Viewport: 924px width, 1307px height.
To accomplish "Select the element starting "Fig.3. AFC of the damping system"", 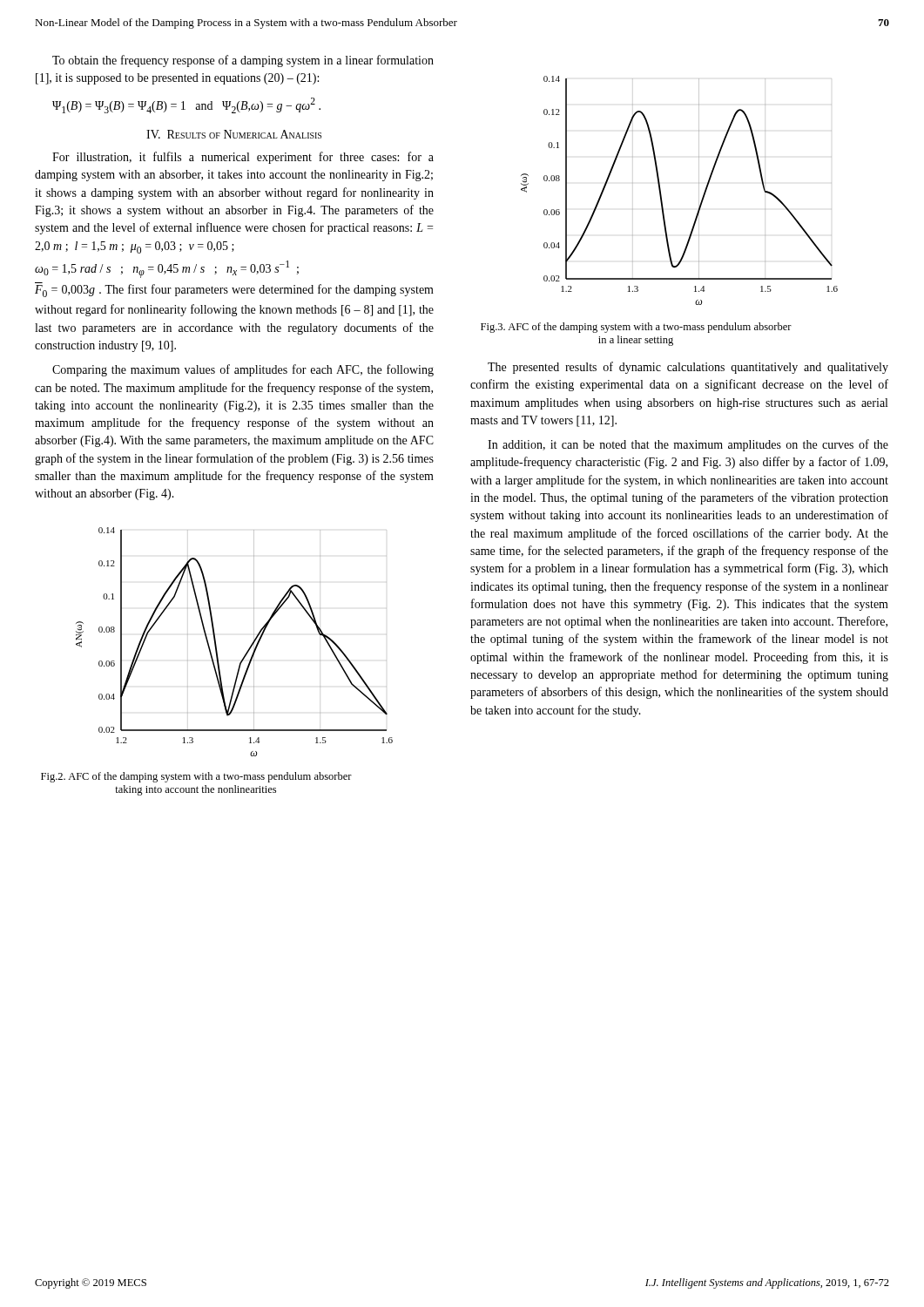I will (x=636, y=333).
